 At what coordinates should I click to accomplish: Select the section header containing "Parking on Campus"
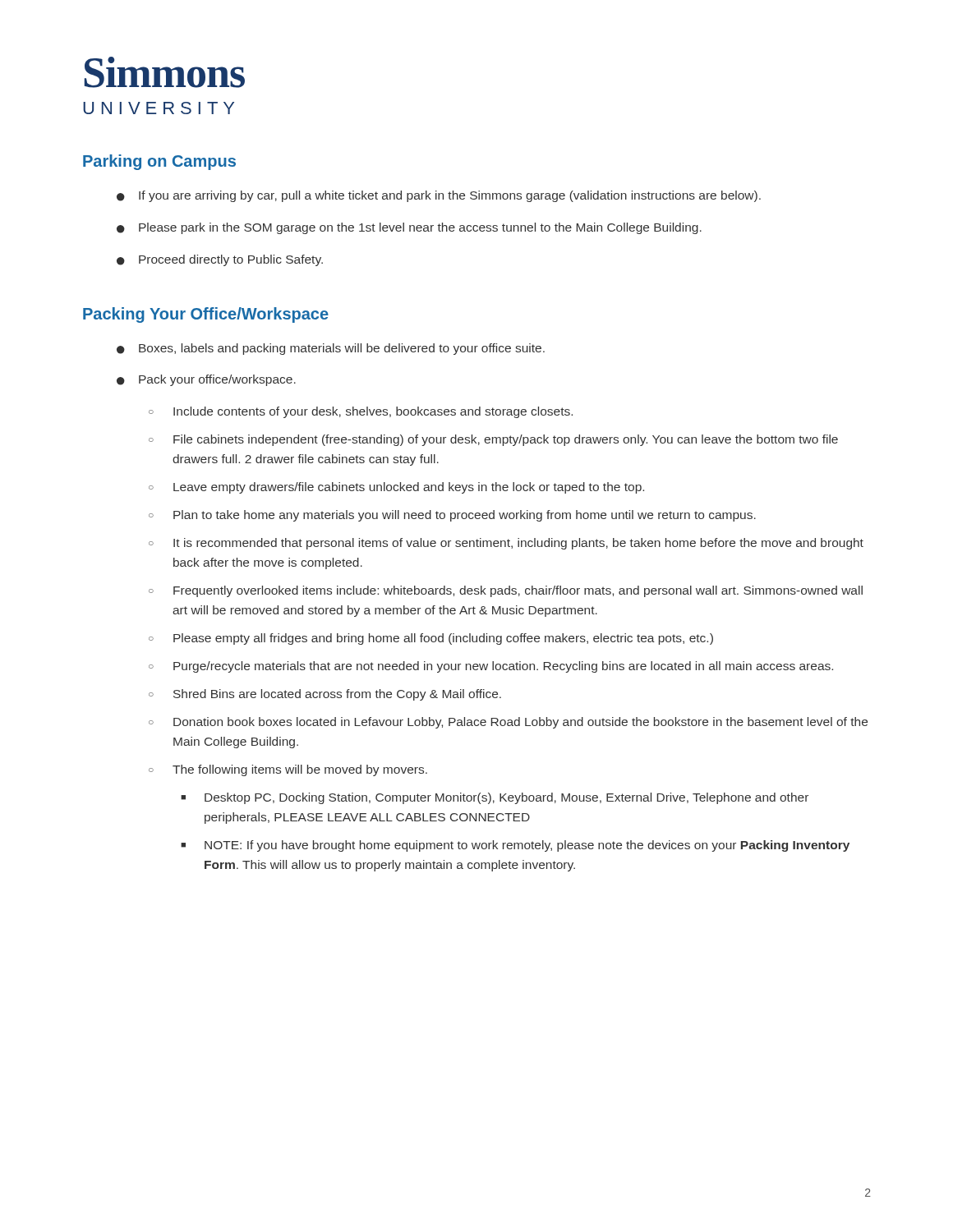[159, 161]
